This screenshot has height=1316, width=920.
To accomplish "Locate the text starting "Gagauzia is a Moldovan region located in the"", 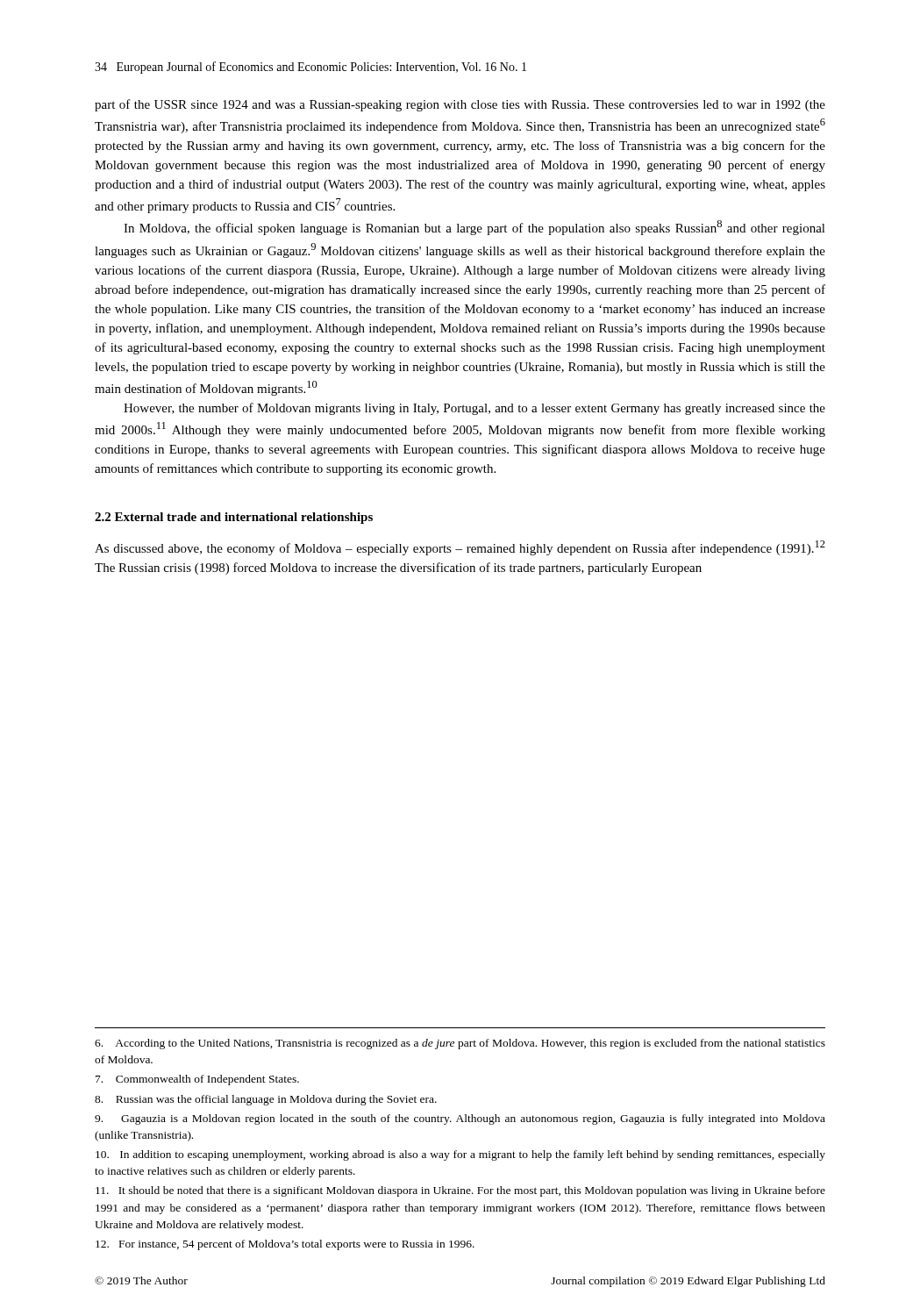I will pyautogui.click(x=460, y=1126).
